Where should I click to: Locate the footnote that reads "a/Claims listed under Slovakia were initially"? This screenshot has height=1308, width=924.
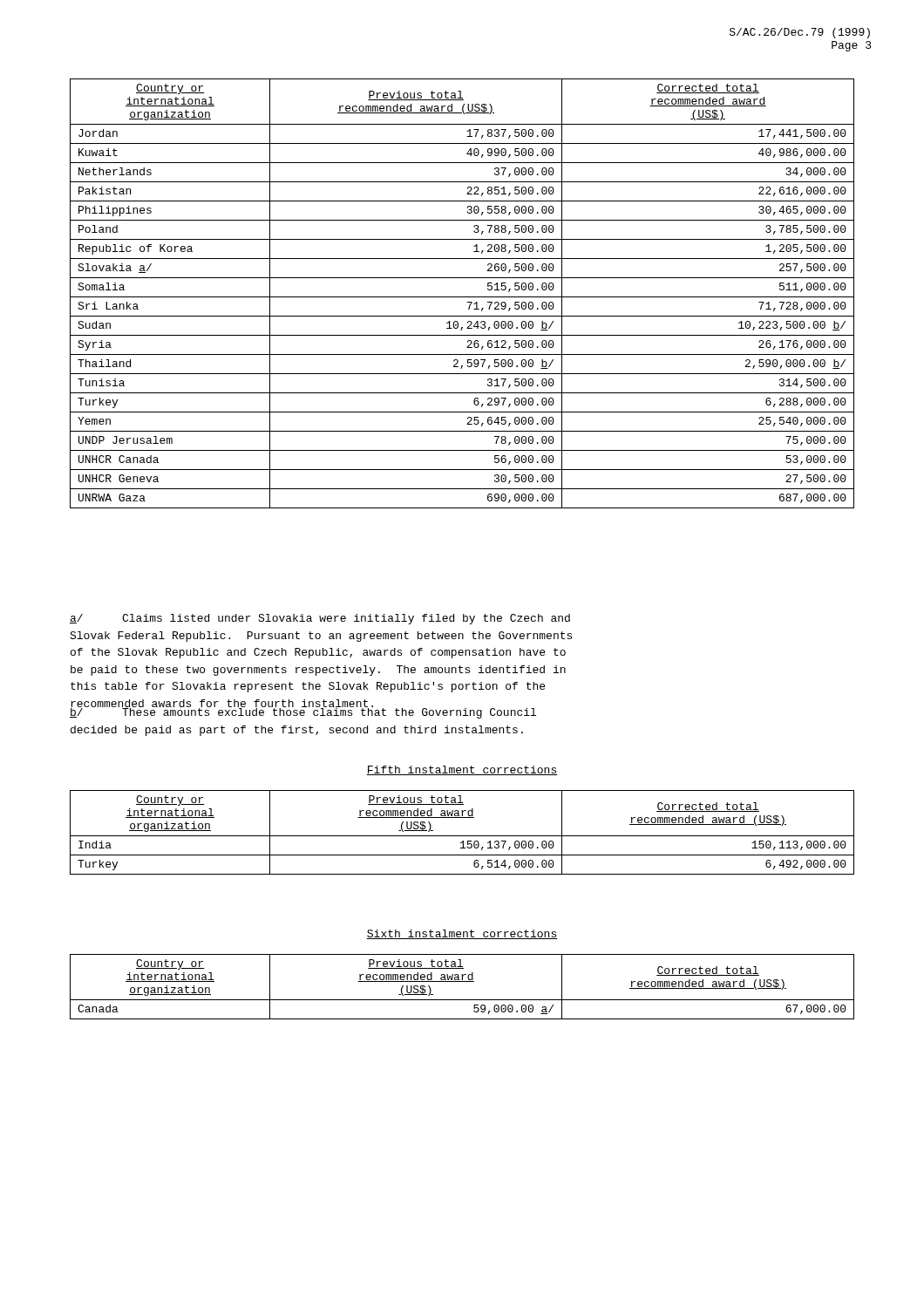click(x=321, y=660)
